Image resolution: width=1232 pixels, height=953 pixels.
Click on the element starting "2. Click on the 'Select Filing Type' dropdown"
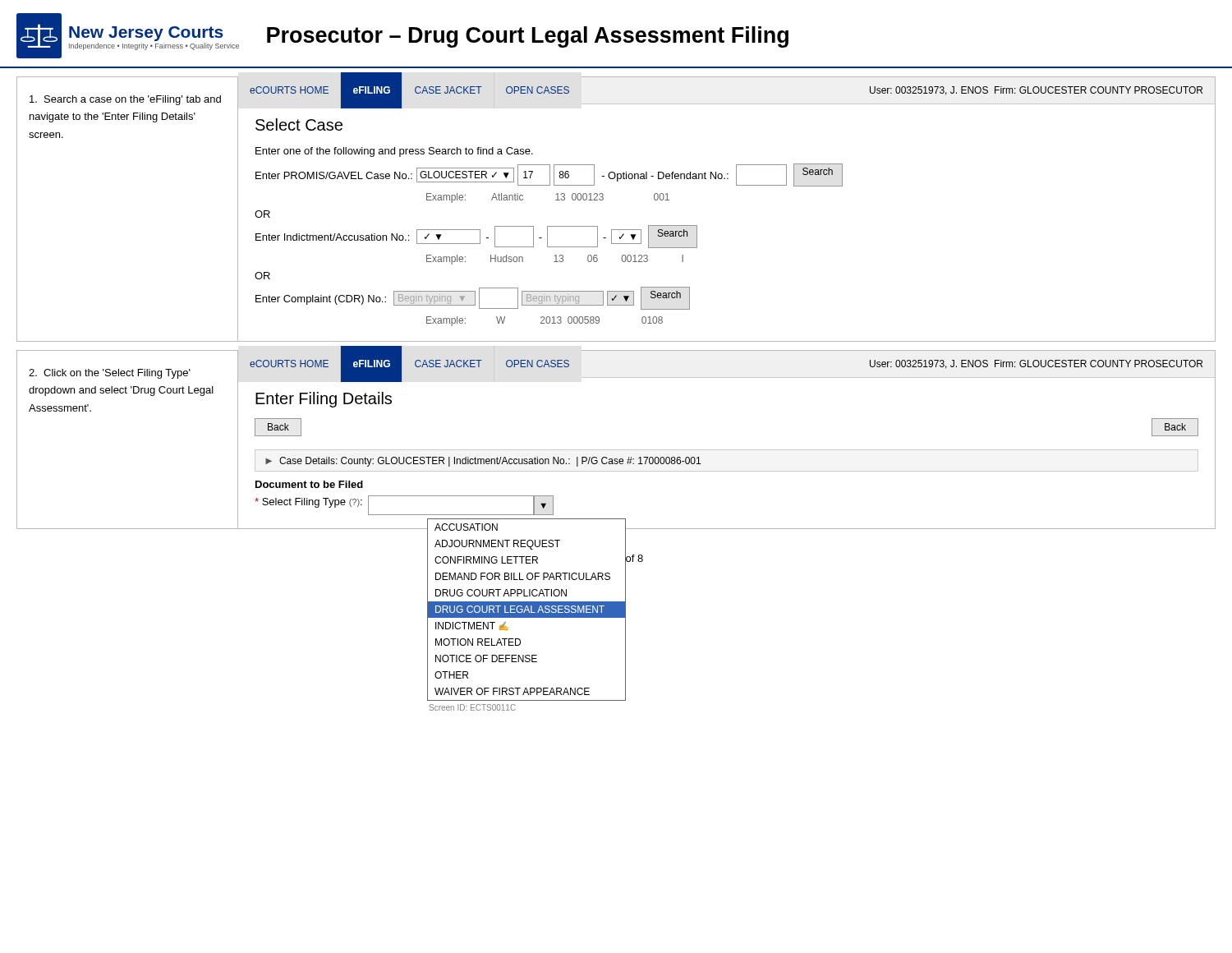tap(121, 390)
